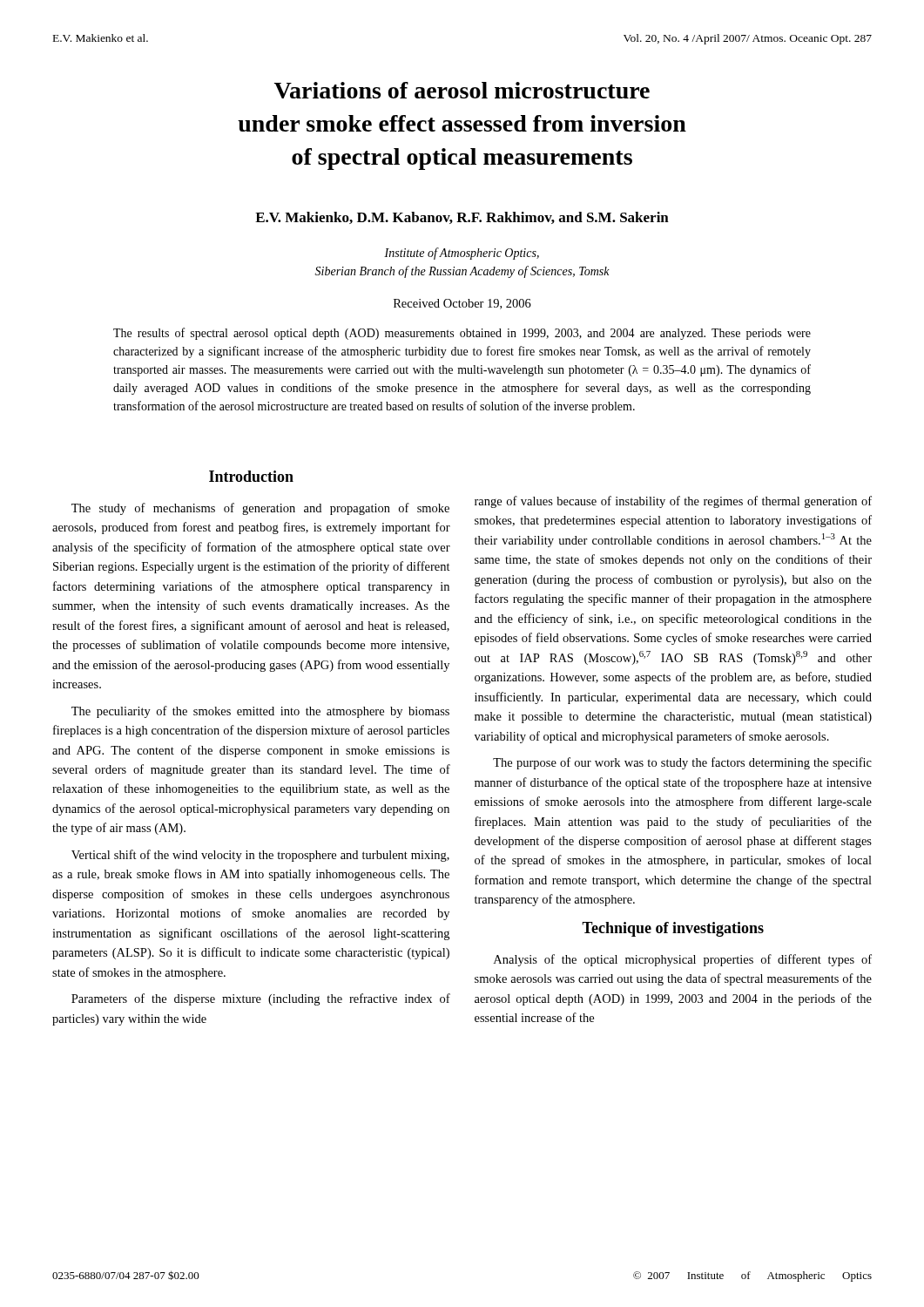This screenshot has width=924, height=1307.
Task: Find "Technique of investigations" on this page
Action: tap(673, 928)
